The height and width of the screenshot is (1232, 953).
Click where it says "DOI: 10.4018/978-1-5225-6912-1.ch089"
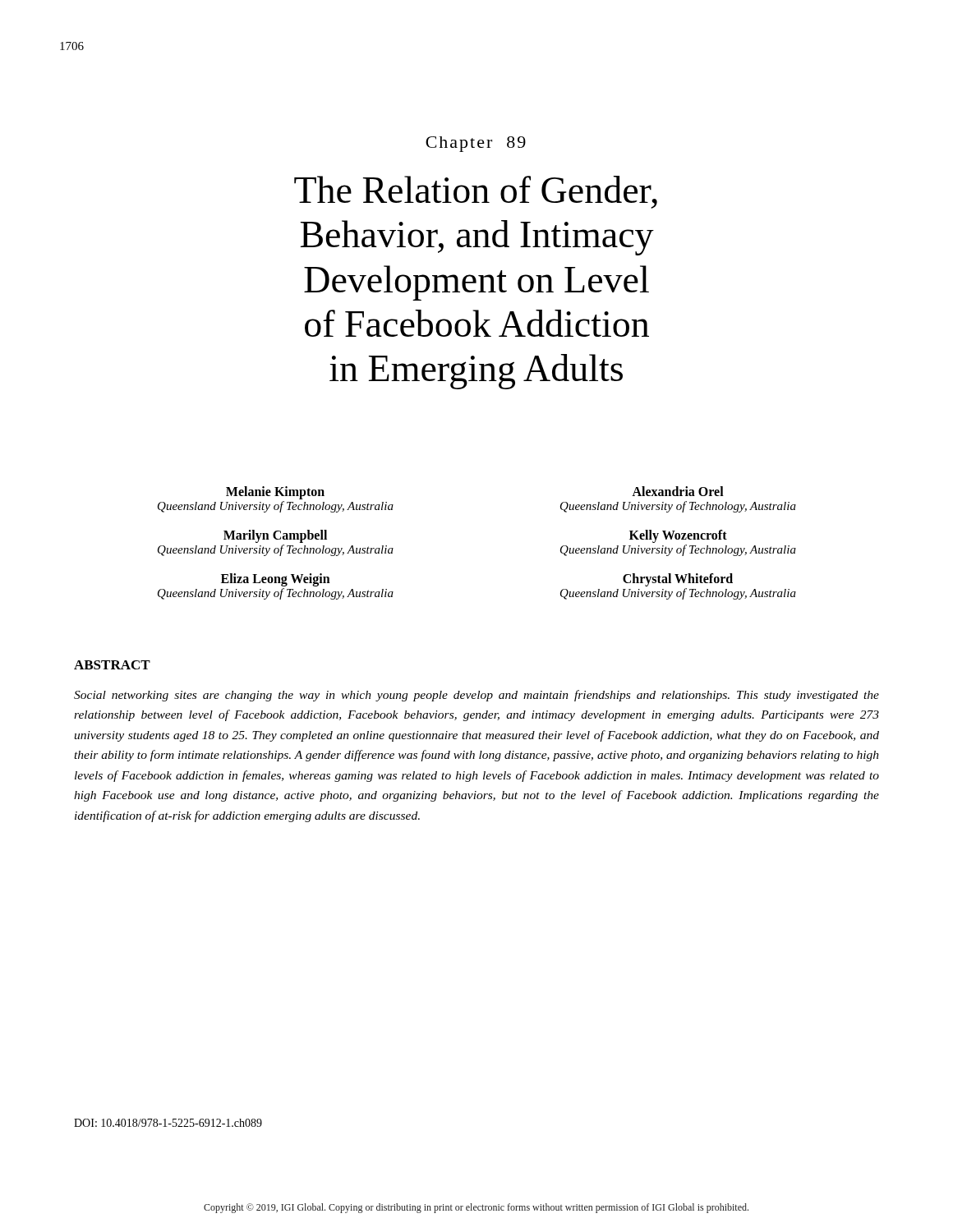click(x=168, y=1123)
